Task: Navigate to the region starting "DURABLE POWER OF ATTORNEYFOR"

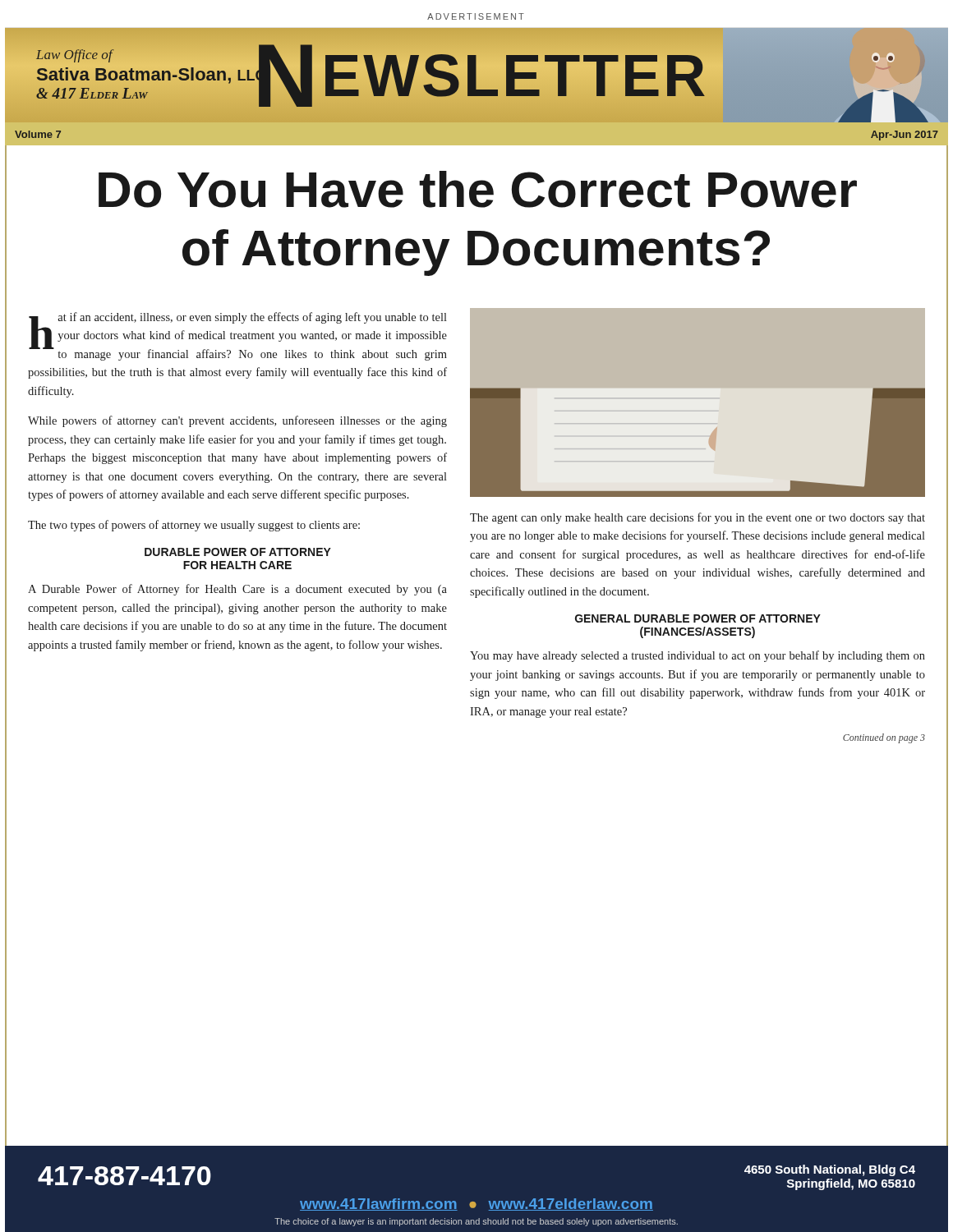Action: pos(237,559)
